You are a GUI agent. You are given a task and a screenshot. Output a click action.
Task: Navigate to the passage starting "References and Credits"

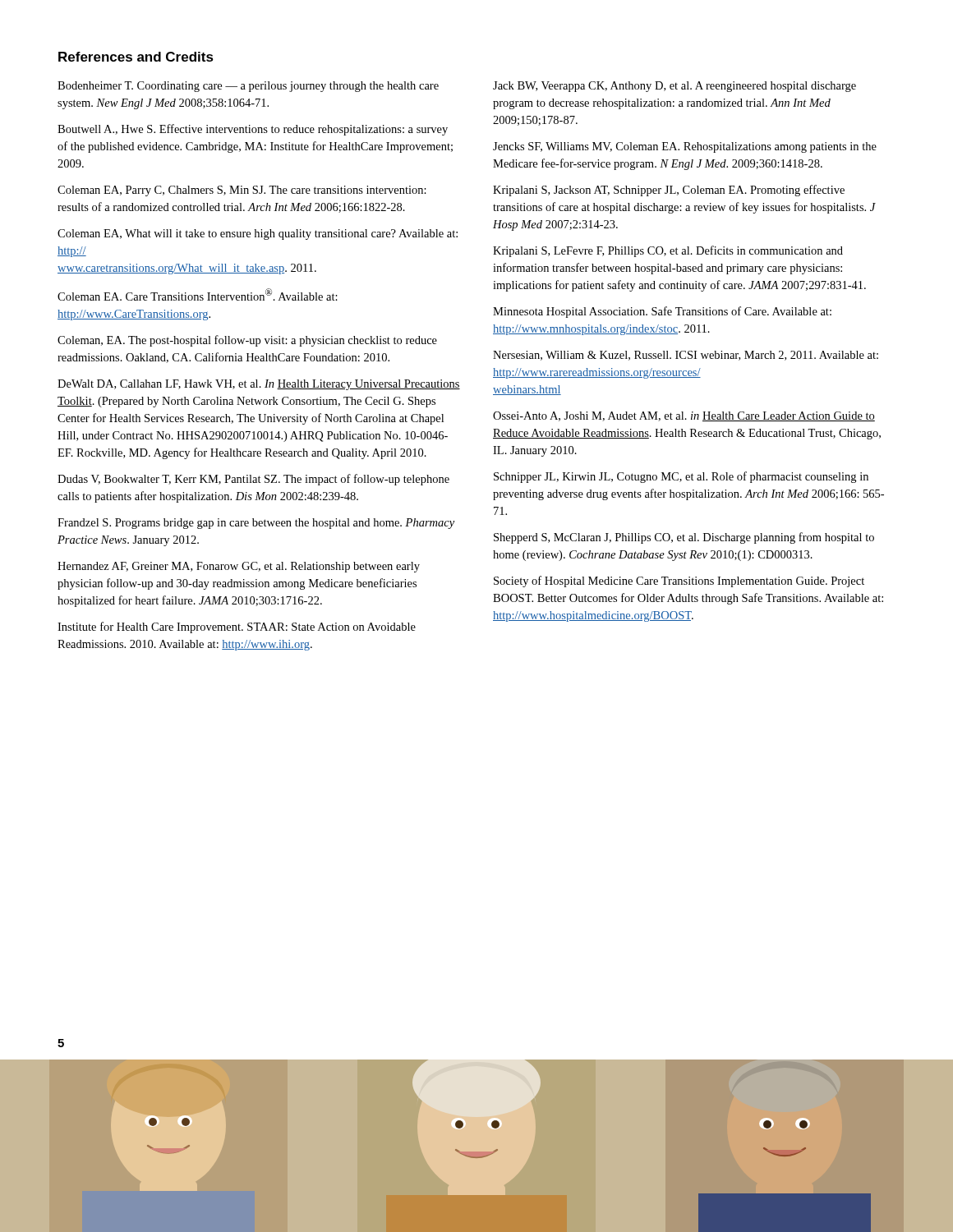(136, 57)
